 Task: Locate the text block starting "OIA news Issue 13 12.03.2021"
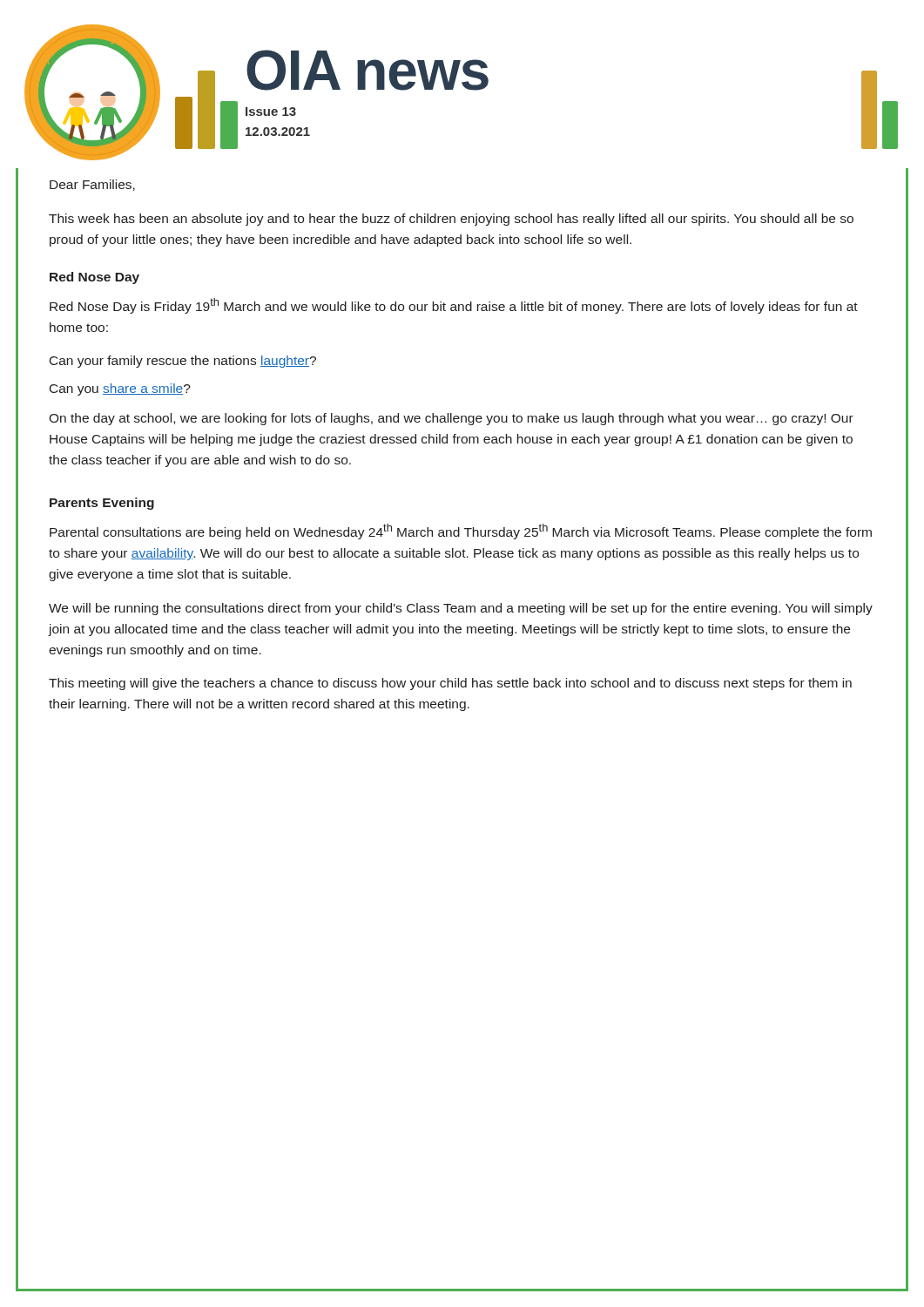coord(368,70)
